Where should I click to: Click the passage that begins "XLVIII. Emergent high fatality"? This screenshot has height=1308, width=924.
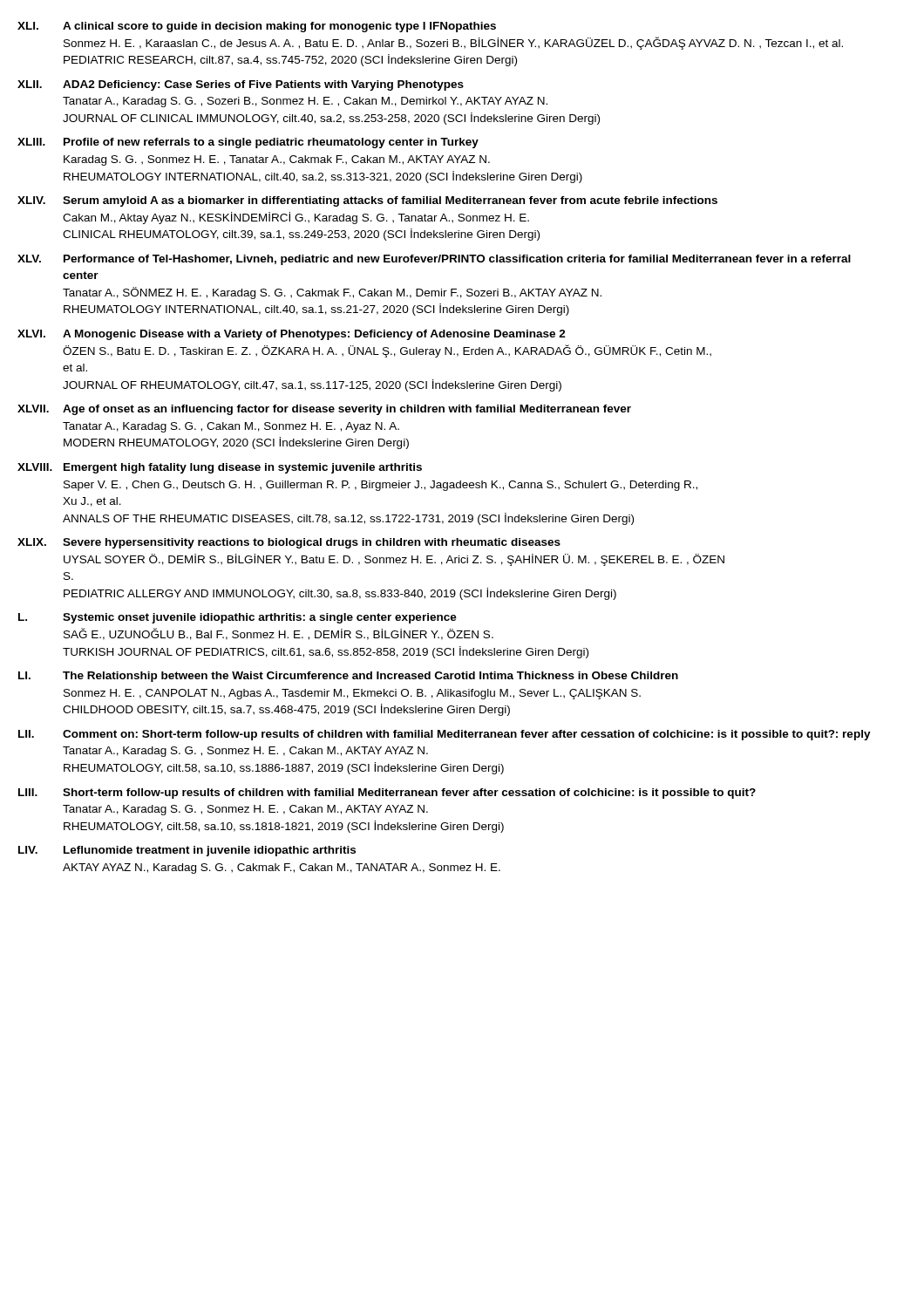click(445, 493)
